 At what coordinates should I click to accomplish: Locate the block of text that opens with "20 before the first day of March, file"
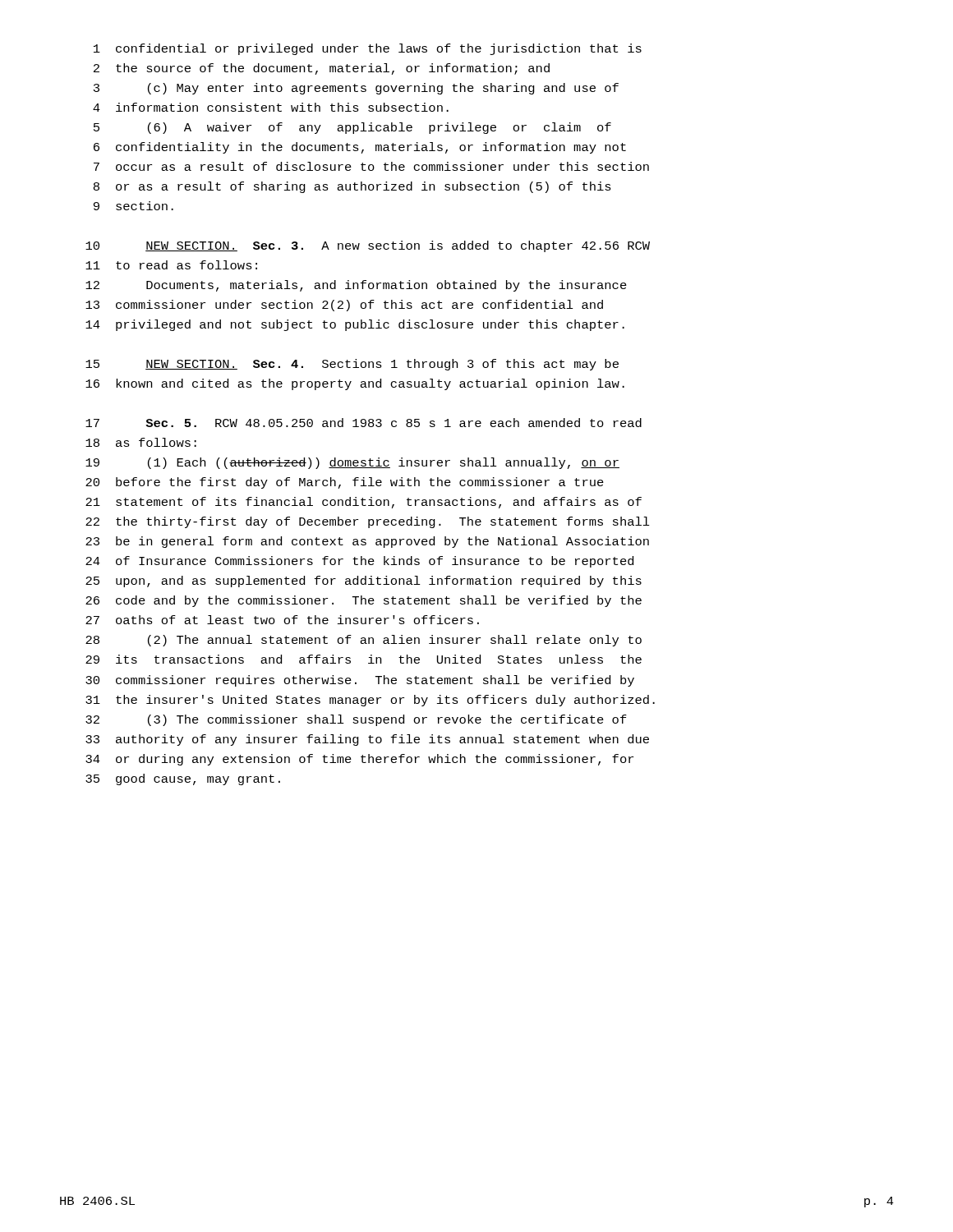[x=476, y=483]
